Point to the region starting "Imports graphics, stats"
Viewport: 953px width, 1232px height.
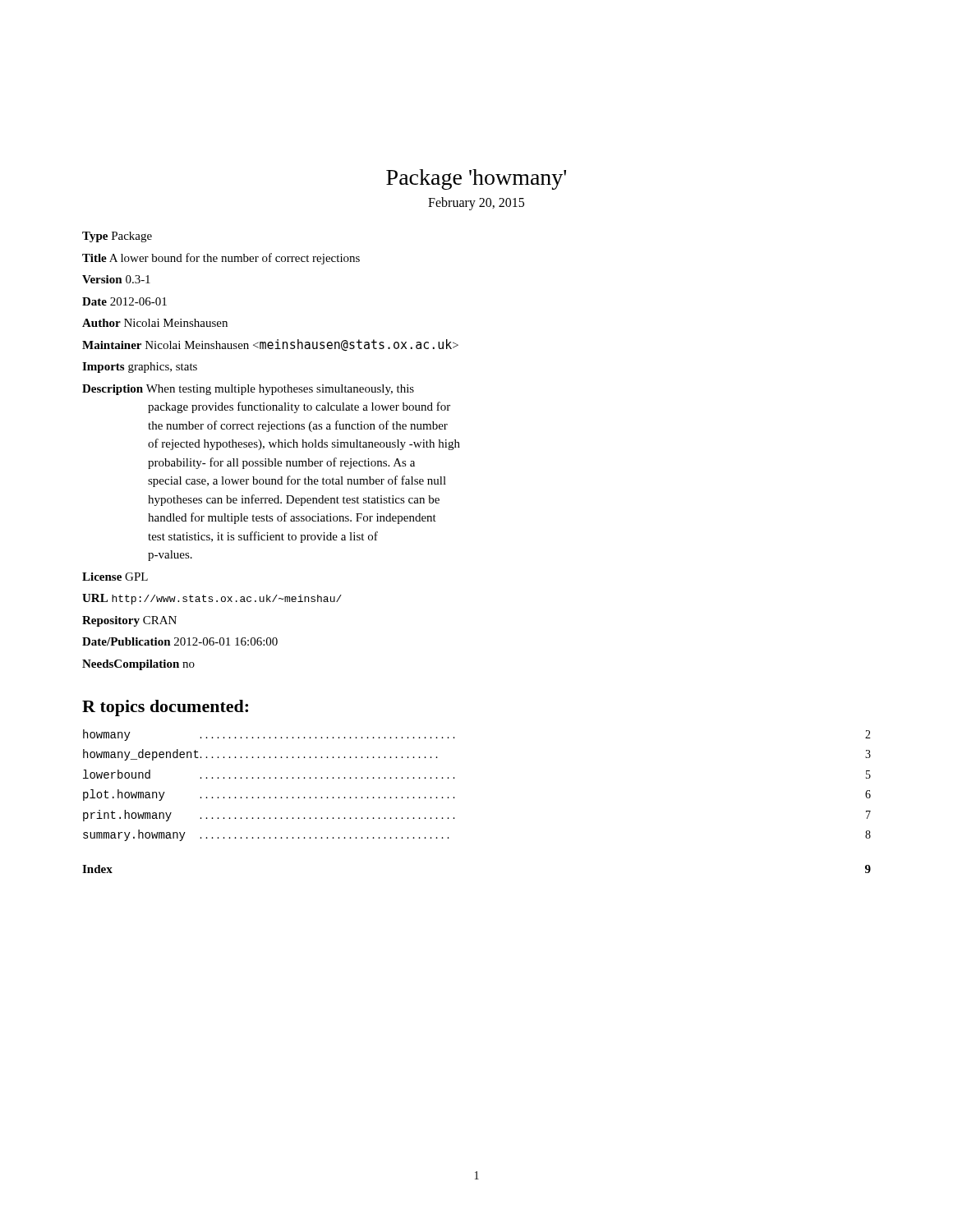point(140,366)
